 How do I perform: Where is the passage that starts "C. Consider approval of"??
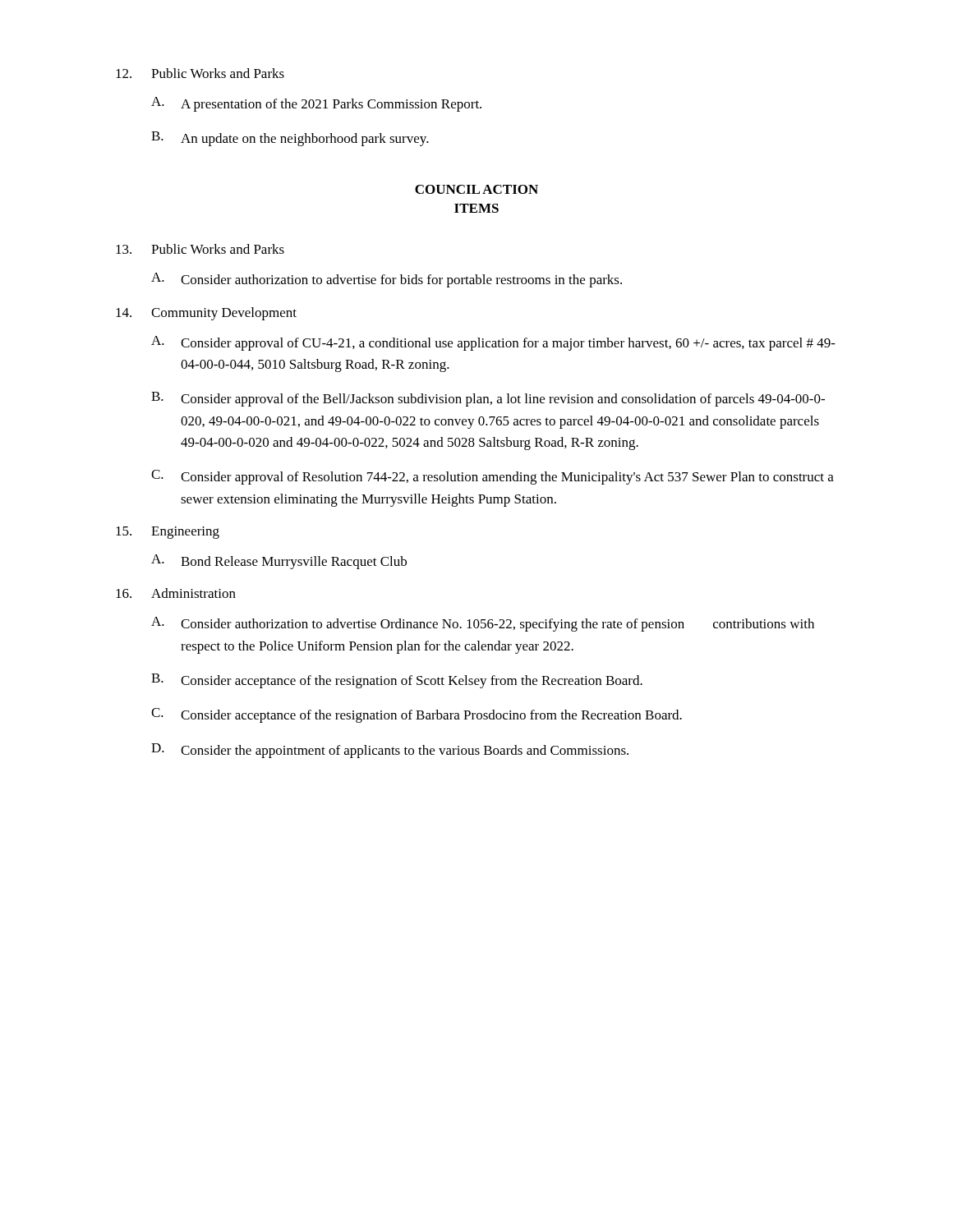click(x=495, y=488)
